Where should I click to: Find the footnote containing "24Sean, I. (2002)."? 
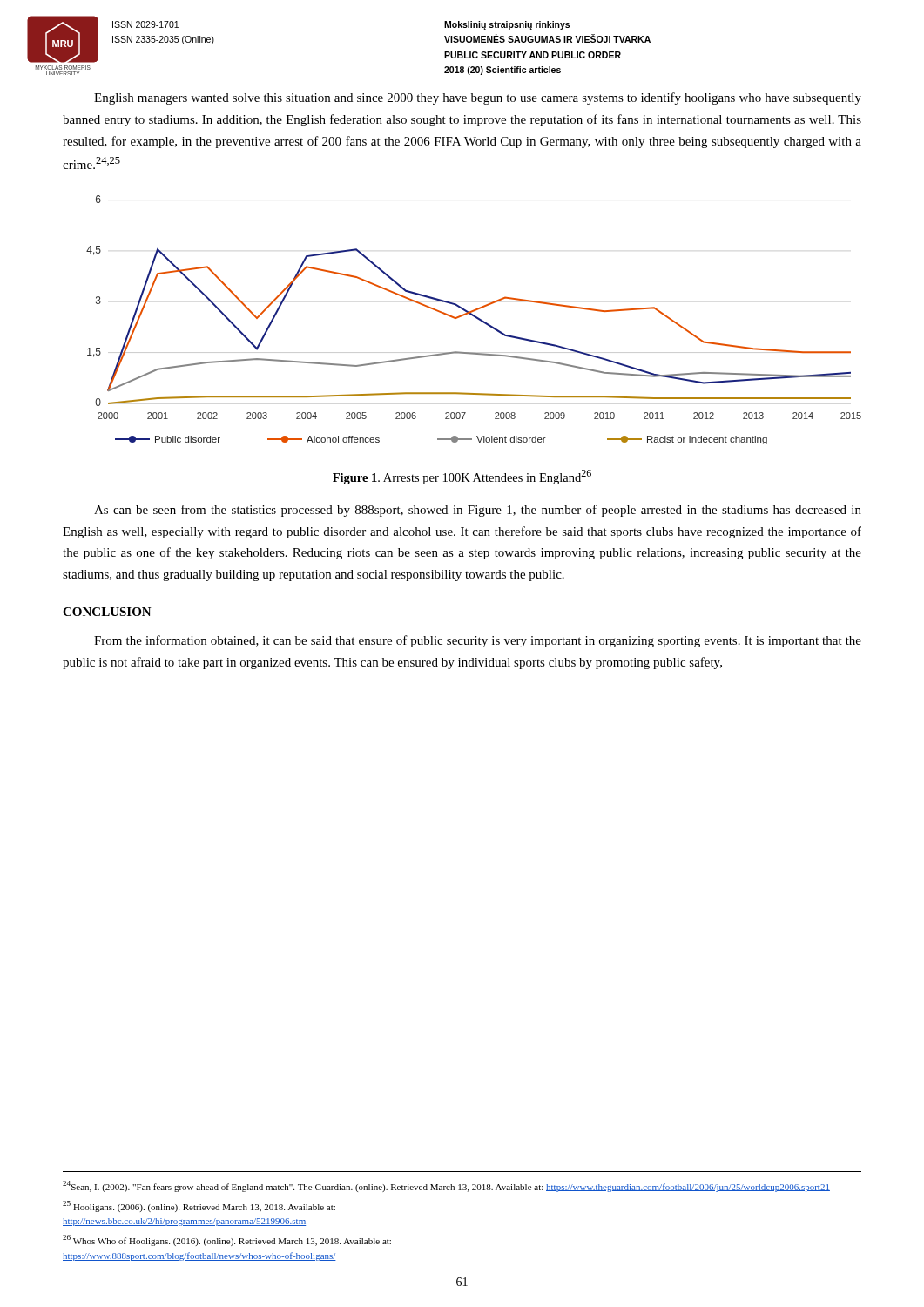[446, 1185]
